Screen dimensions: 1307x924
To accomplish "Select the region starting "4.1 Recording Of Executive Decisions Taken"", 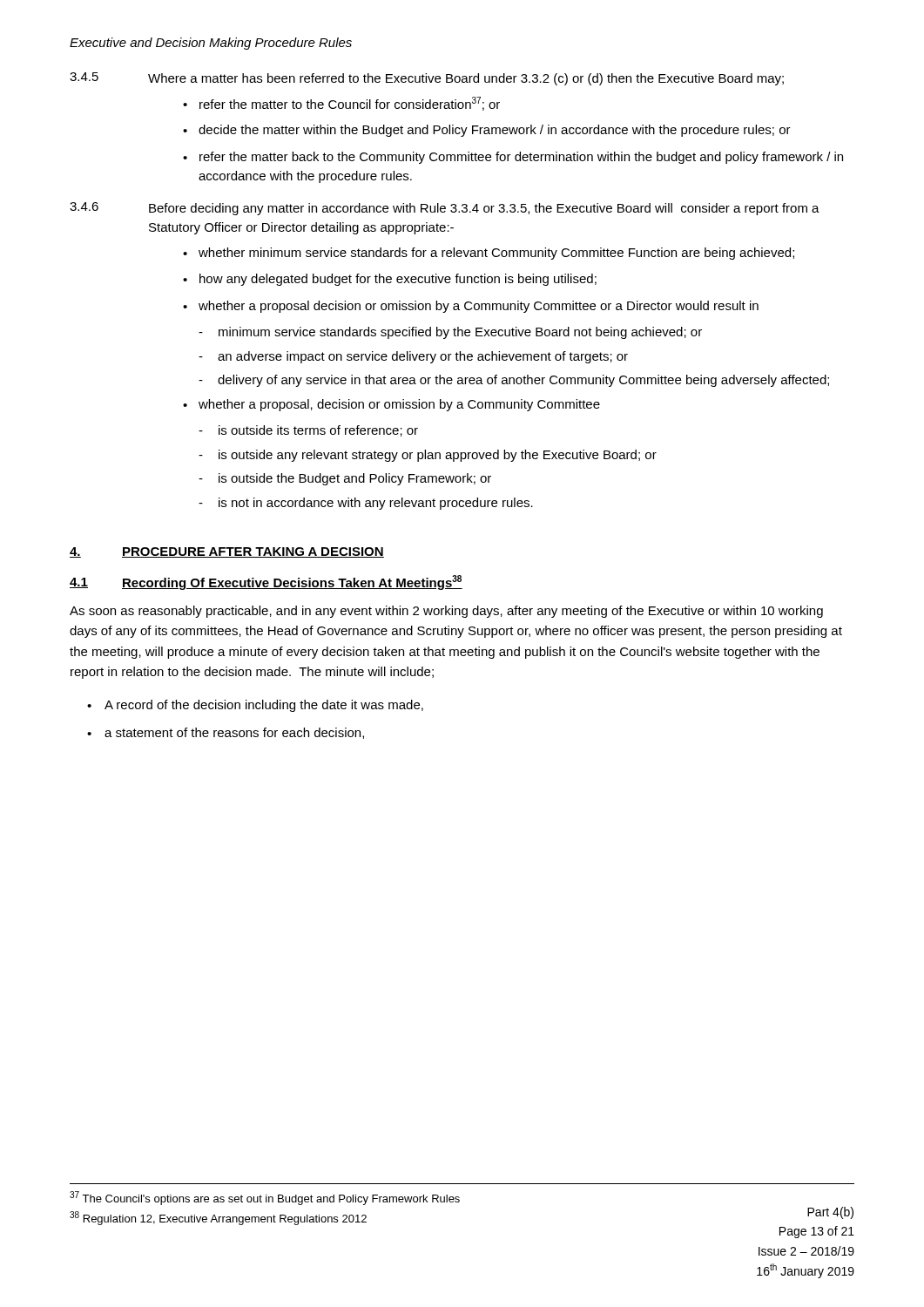I will click(x=266, y=582).
